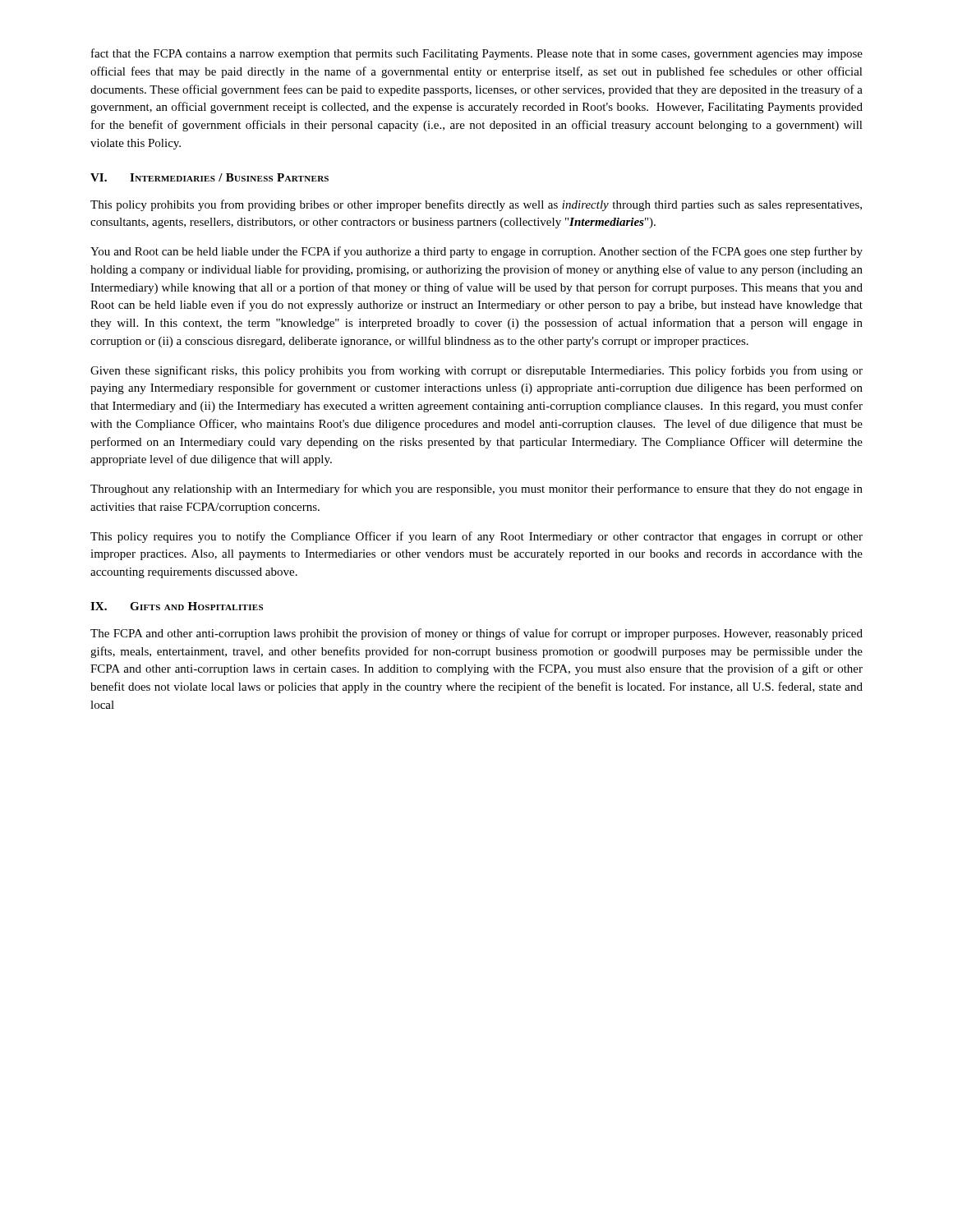Point to the text block starting "Throughout any relationship with an Intermediary for which"

476,498
